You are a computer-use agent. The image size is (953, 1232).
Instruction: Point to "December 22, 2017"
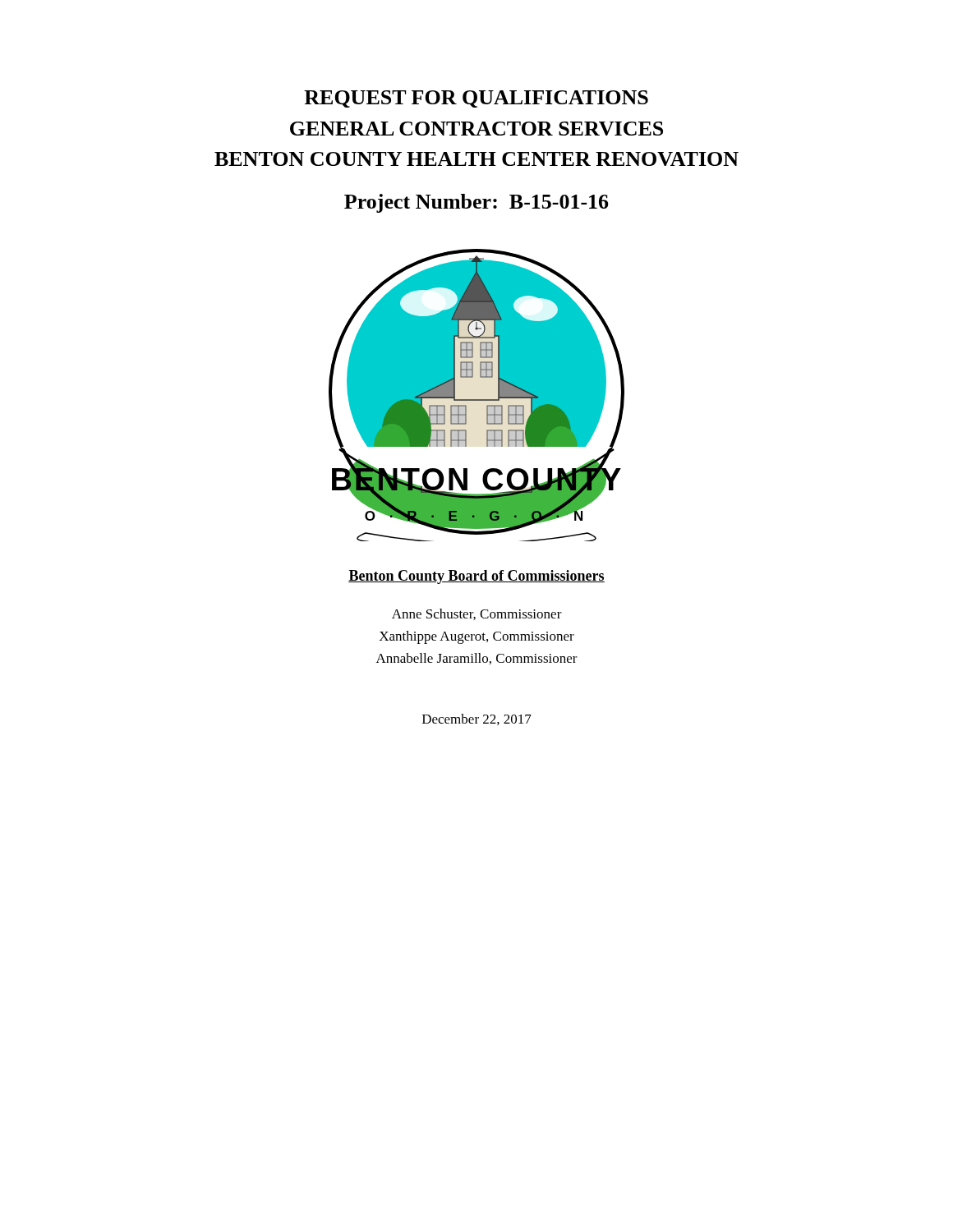[476, 719]
